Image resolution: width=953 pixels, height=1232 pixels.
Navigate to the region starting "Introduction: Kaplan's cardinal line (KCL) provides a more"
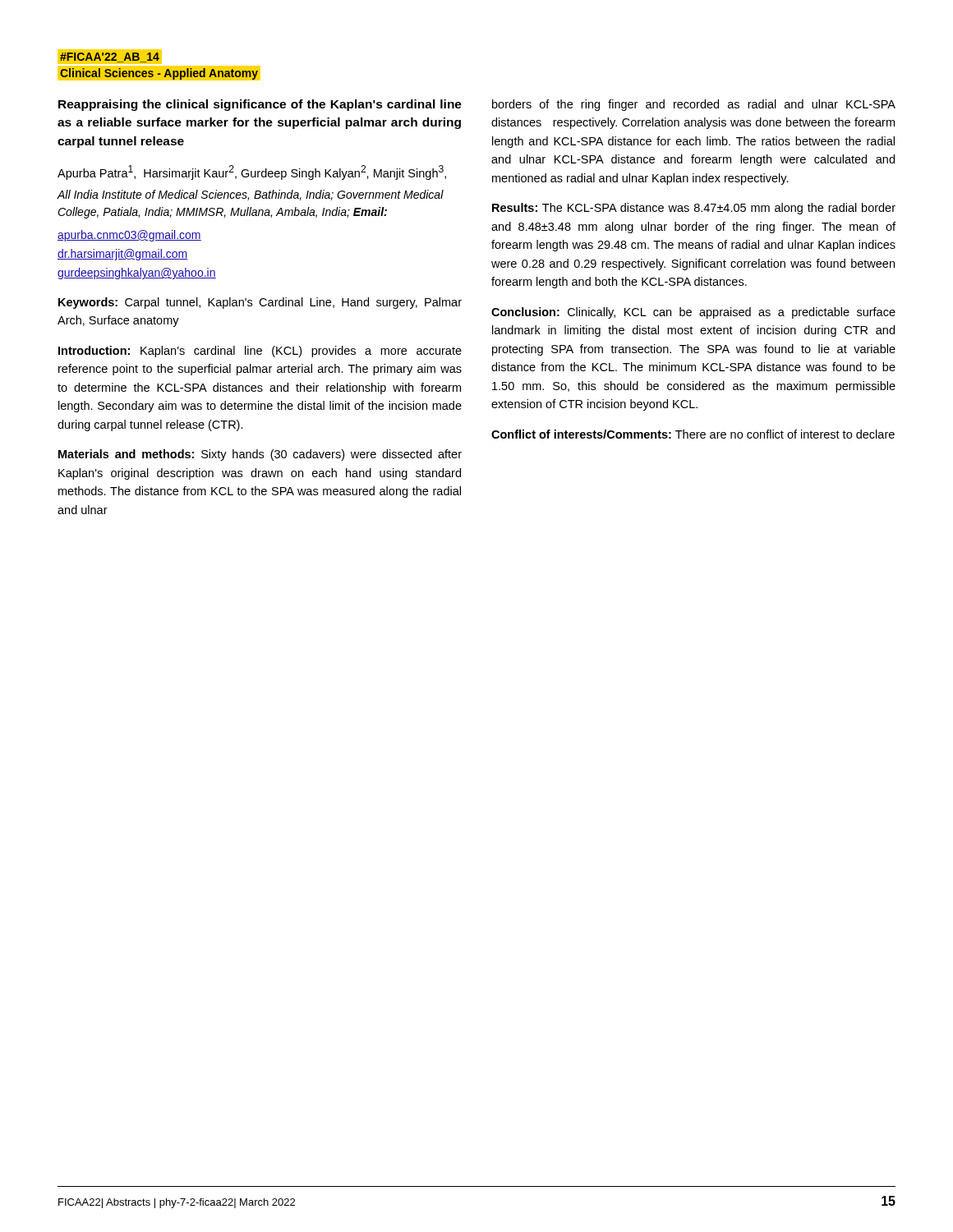pos(260,387)
